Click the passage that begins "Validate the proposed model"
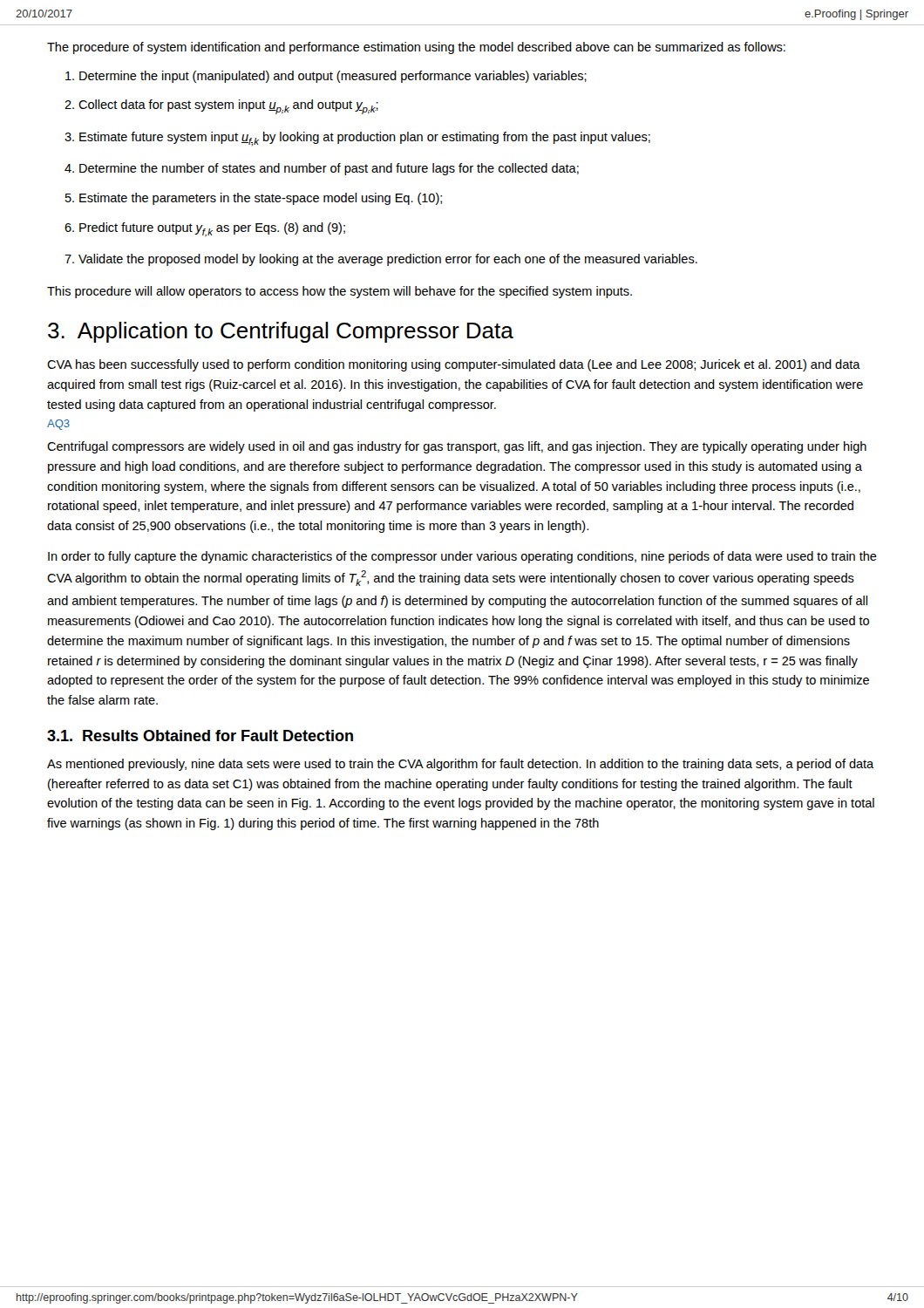 (388, 259)
